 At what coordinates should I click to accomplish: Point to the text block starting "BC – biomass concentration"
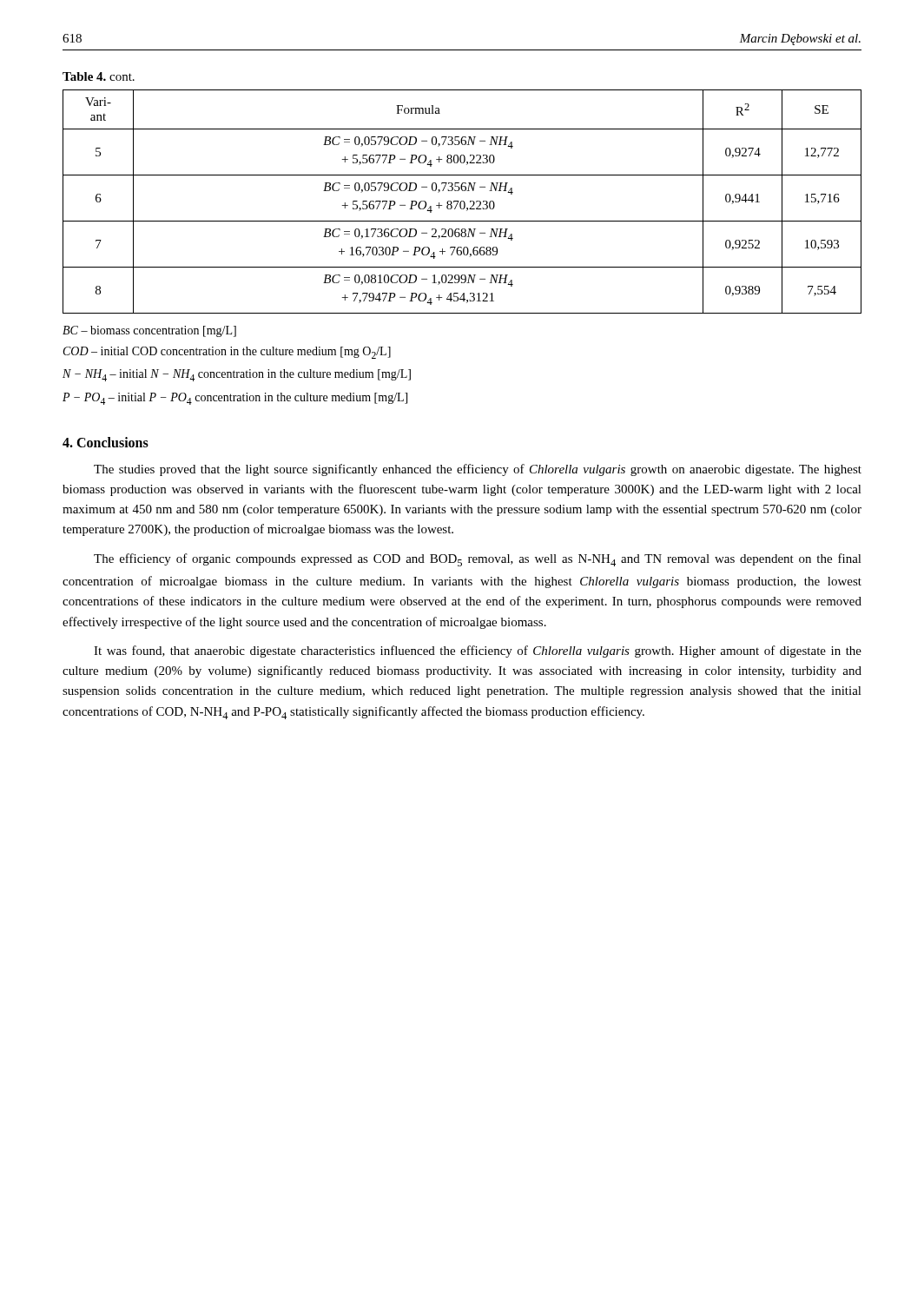pyautogui.click(x=150, y=331)
